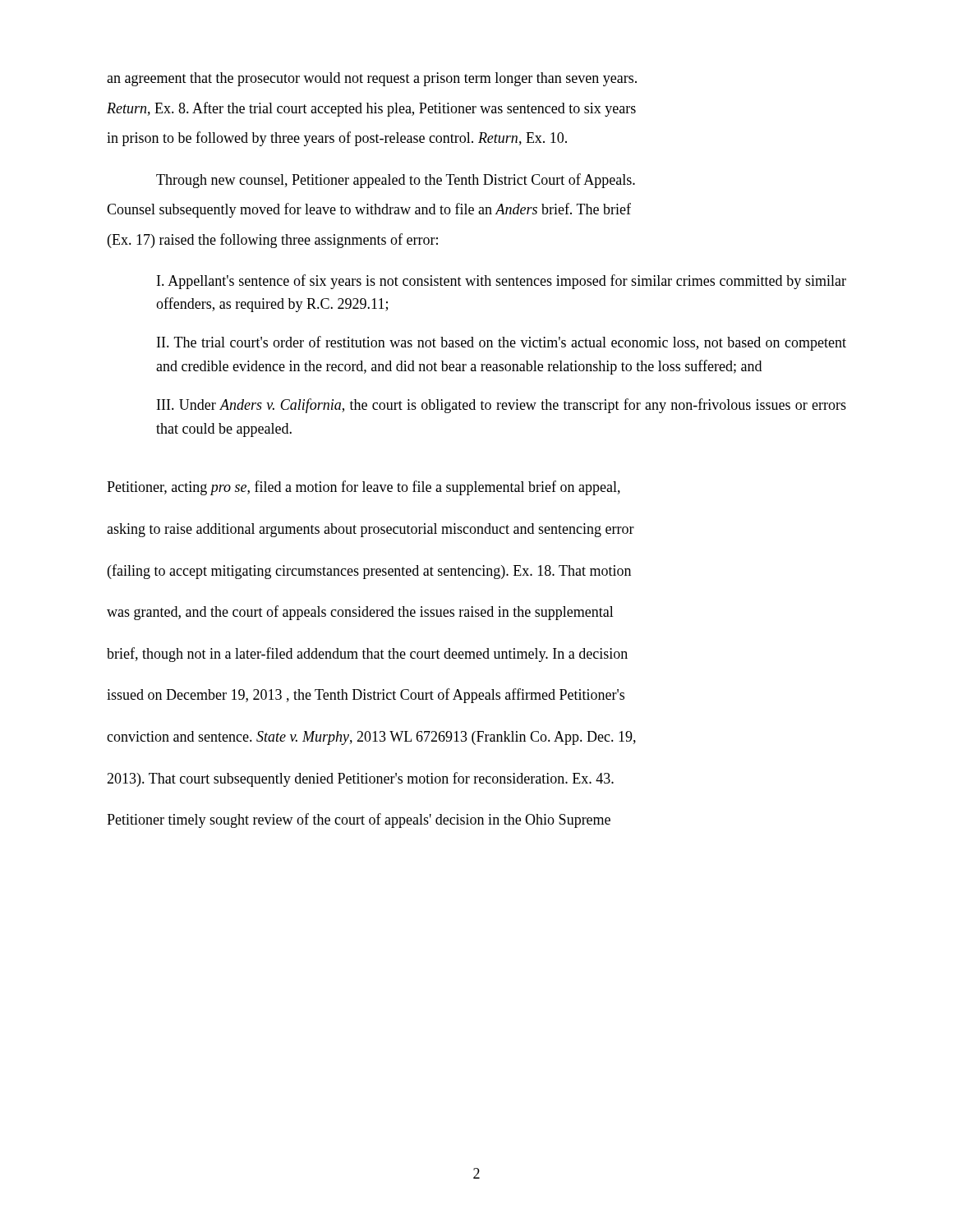Screen dimensions: 1232x953
Task: Point to the element starting "an agreement that the"
Action: click(x=476, y=108)
